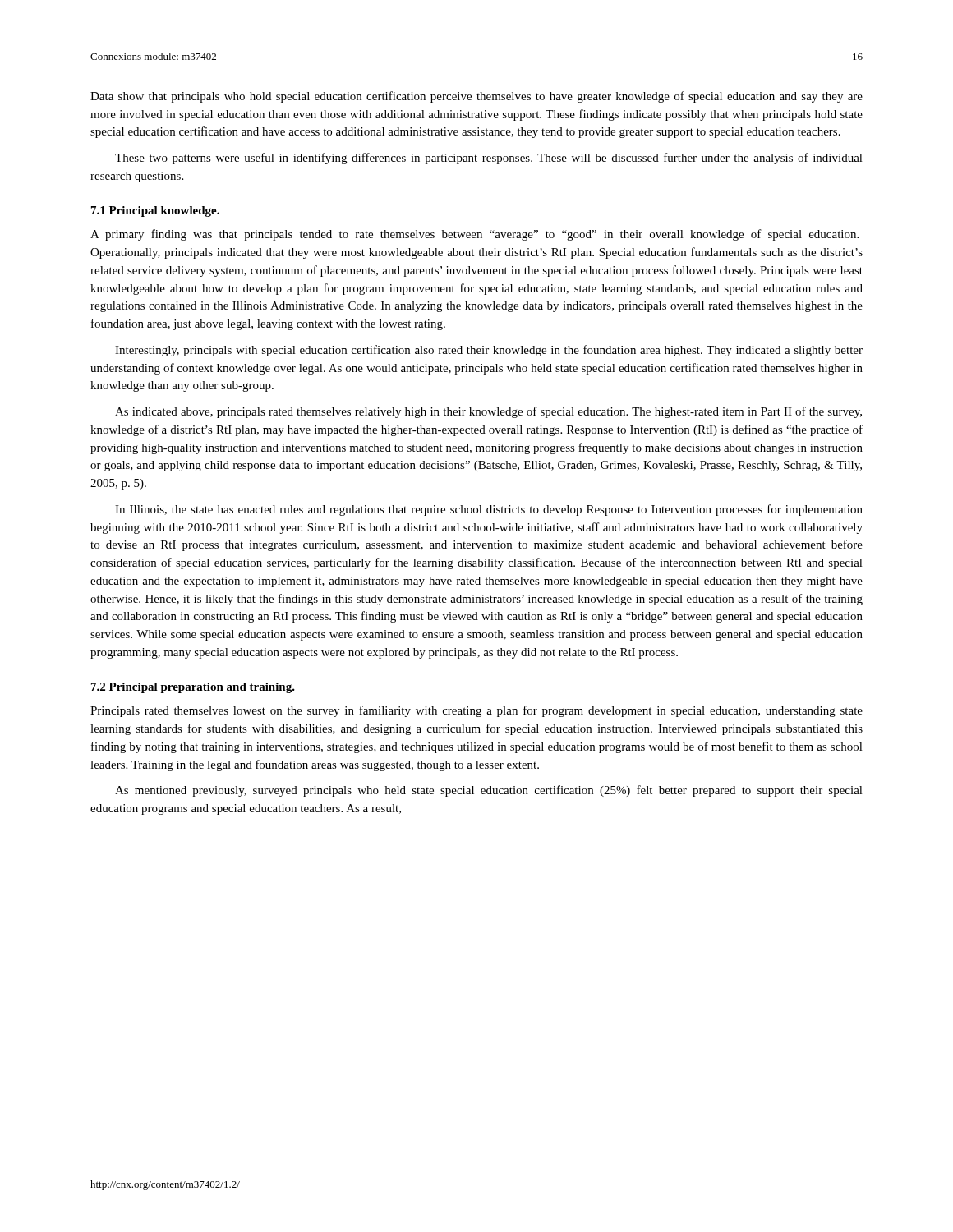
Task: Point to "7.1 Principal knowledge."
Action: (155, 210)
